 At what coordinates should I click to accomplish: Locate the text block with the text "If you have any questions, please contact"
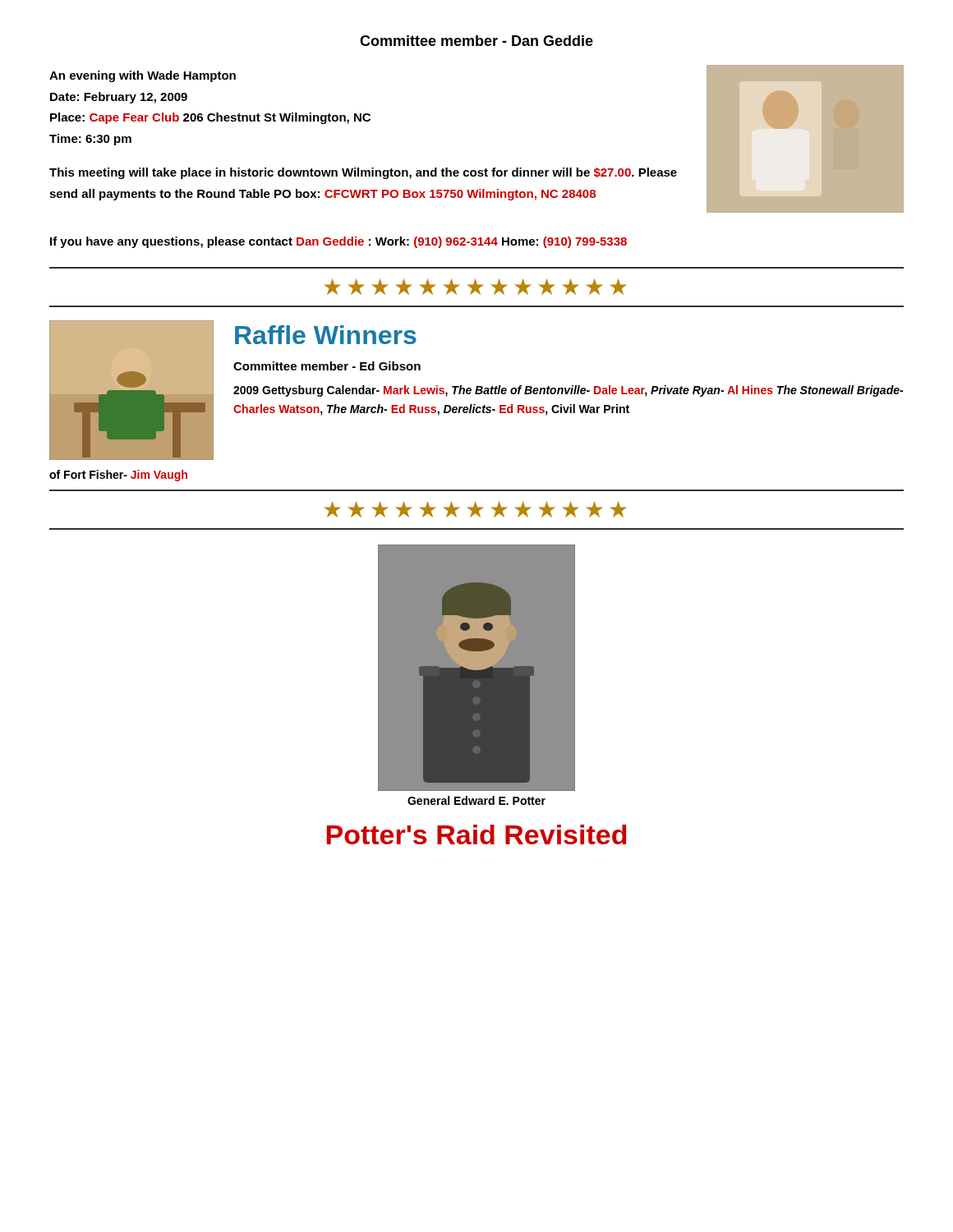pyautogui.click(x=338, y=241)
